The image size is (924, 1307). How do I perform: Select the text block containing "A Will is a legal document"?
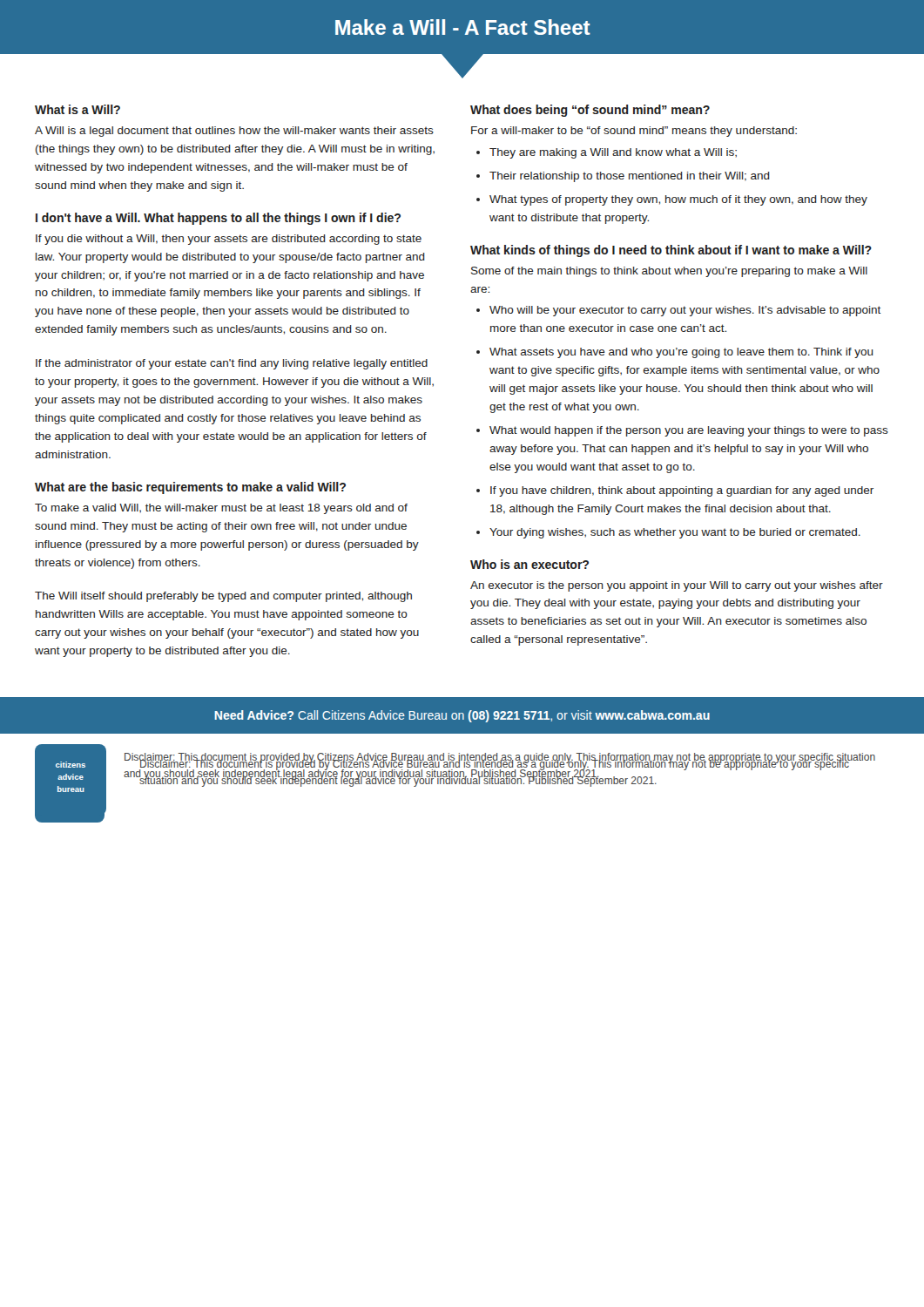pyautogui.click(x=235, y=158)
